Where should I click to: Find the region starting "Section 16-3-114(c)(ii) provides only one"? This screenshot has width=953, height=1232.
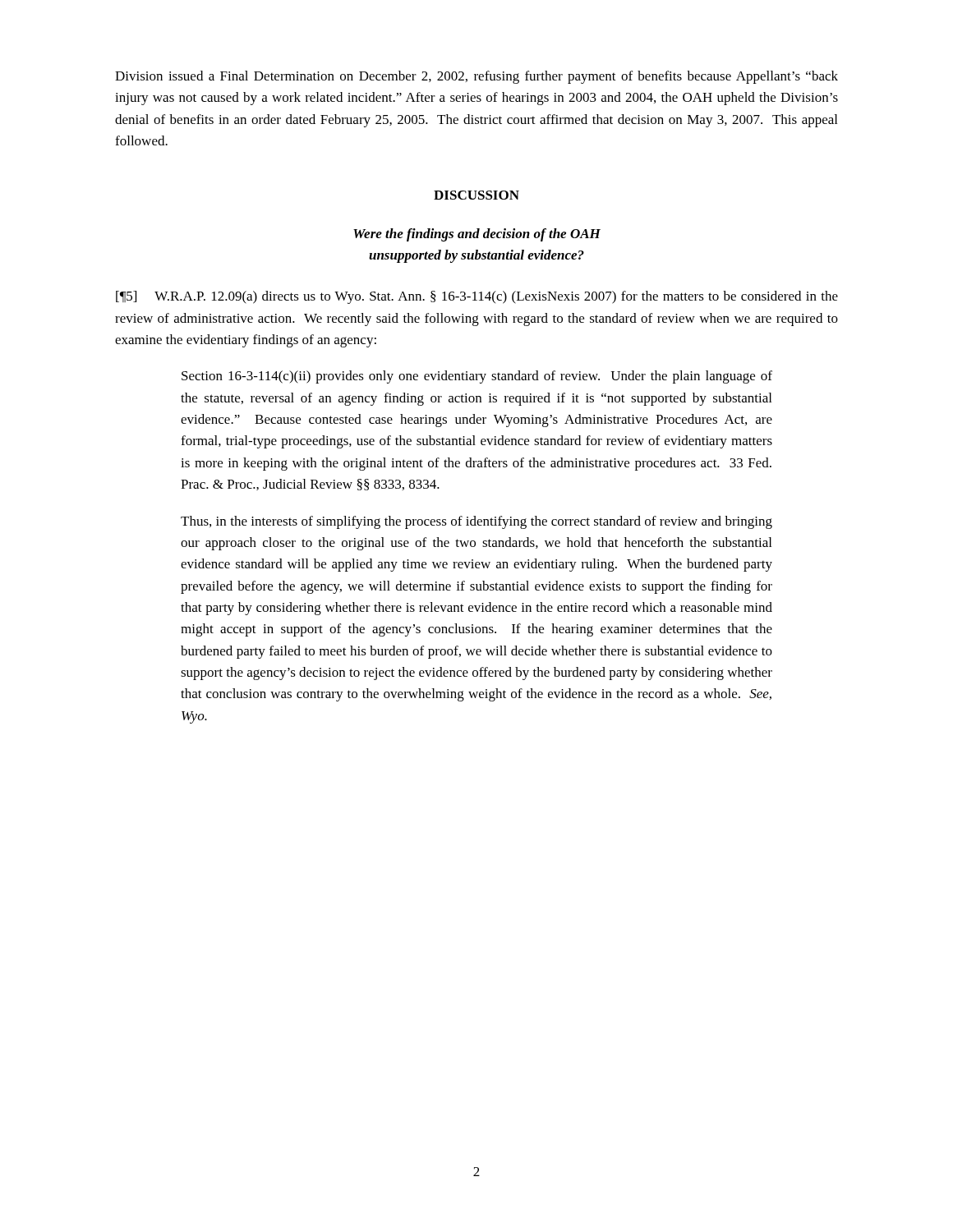[x=476, y=430]
